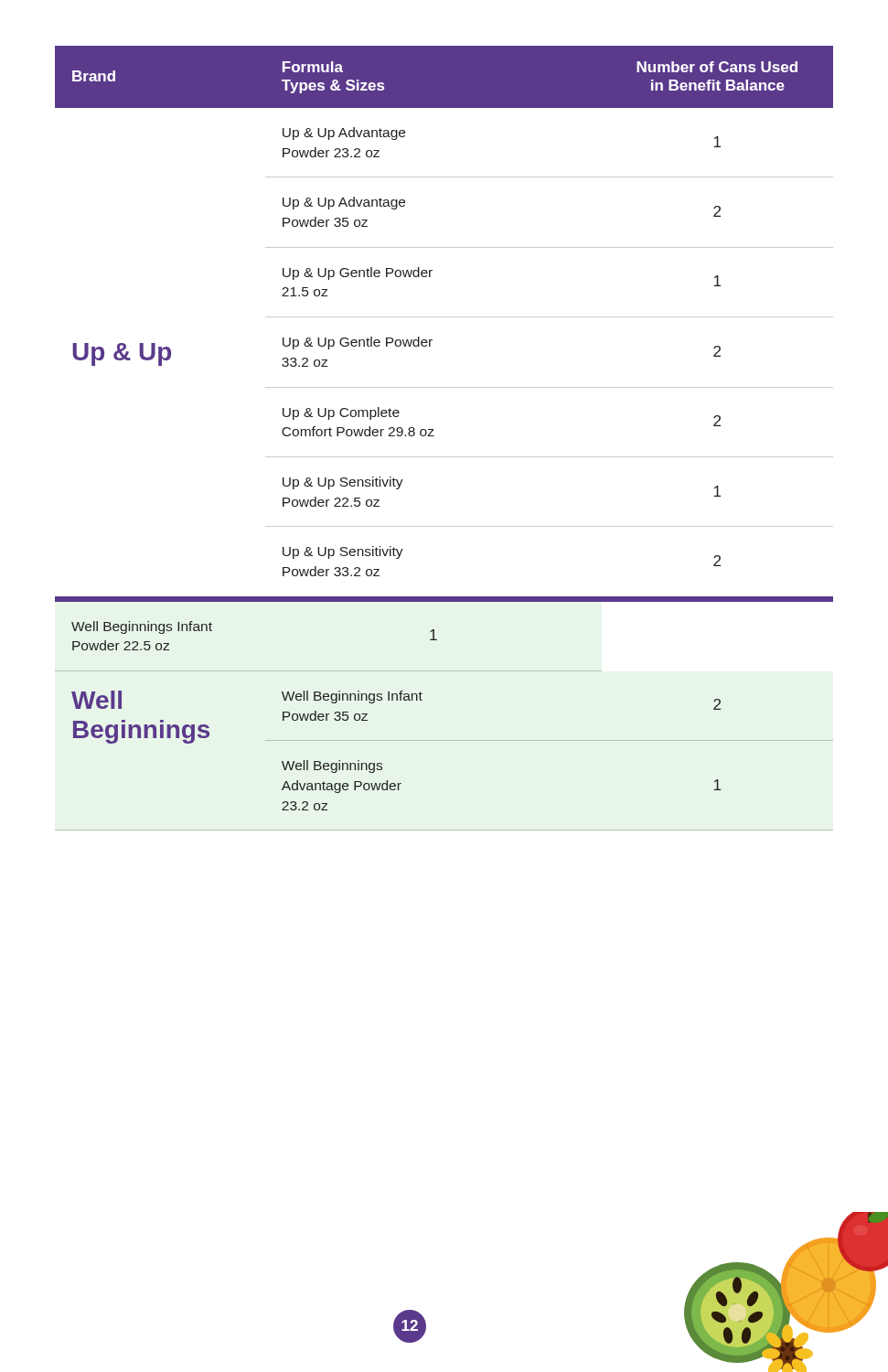Screen dimensions: 1372x888
Task: Find the table that mentions "Up & Up Gentle"
Action: coord(444,438)
